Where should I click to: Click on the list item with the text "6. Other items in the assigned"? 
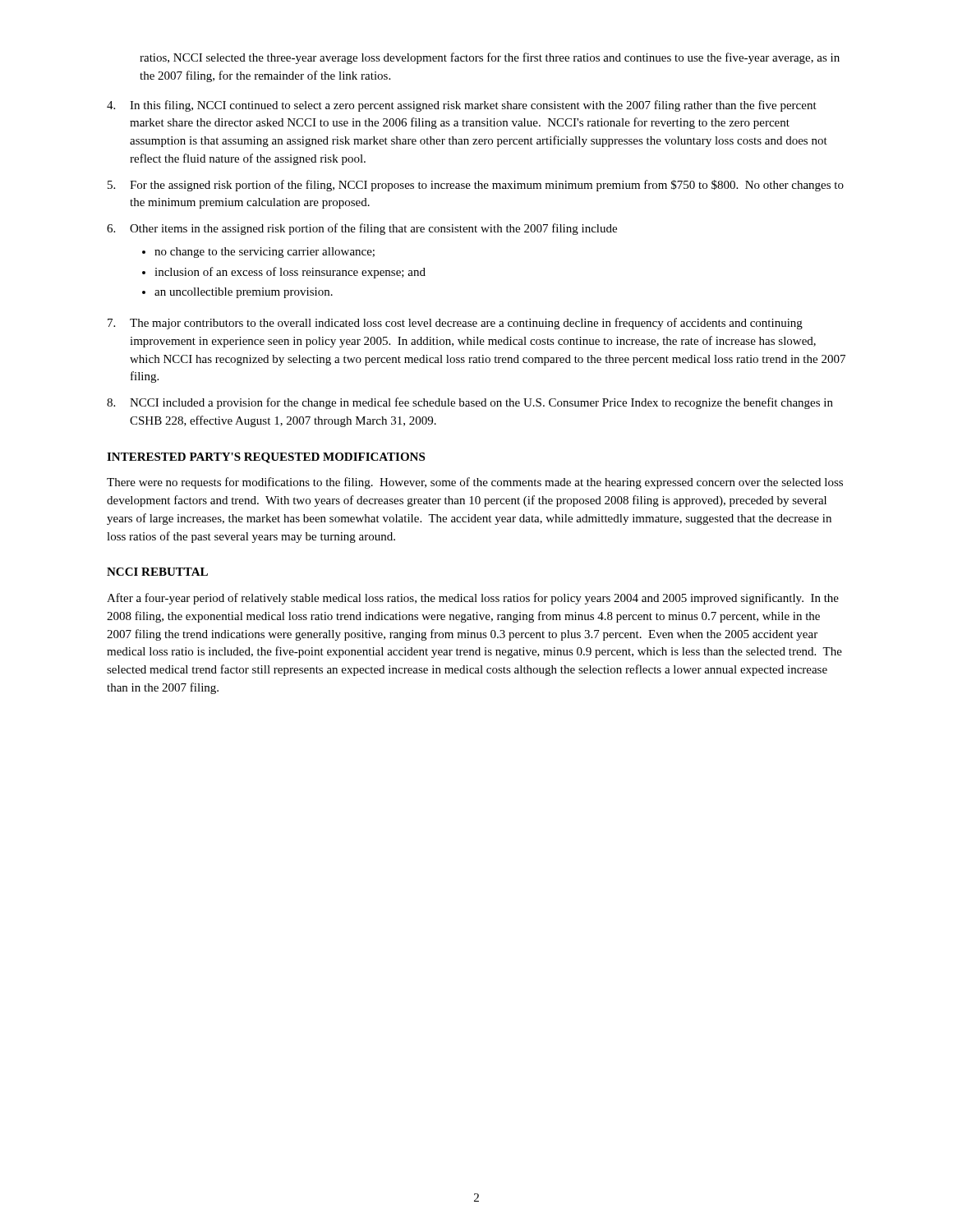(x=362, y=229)
